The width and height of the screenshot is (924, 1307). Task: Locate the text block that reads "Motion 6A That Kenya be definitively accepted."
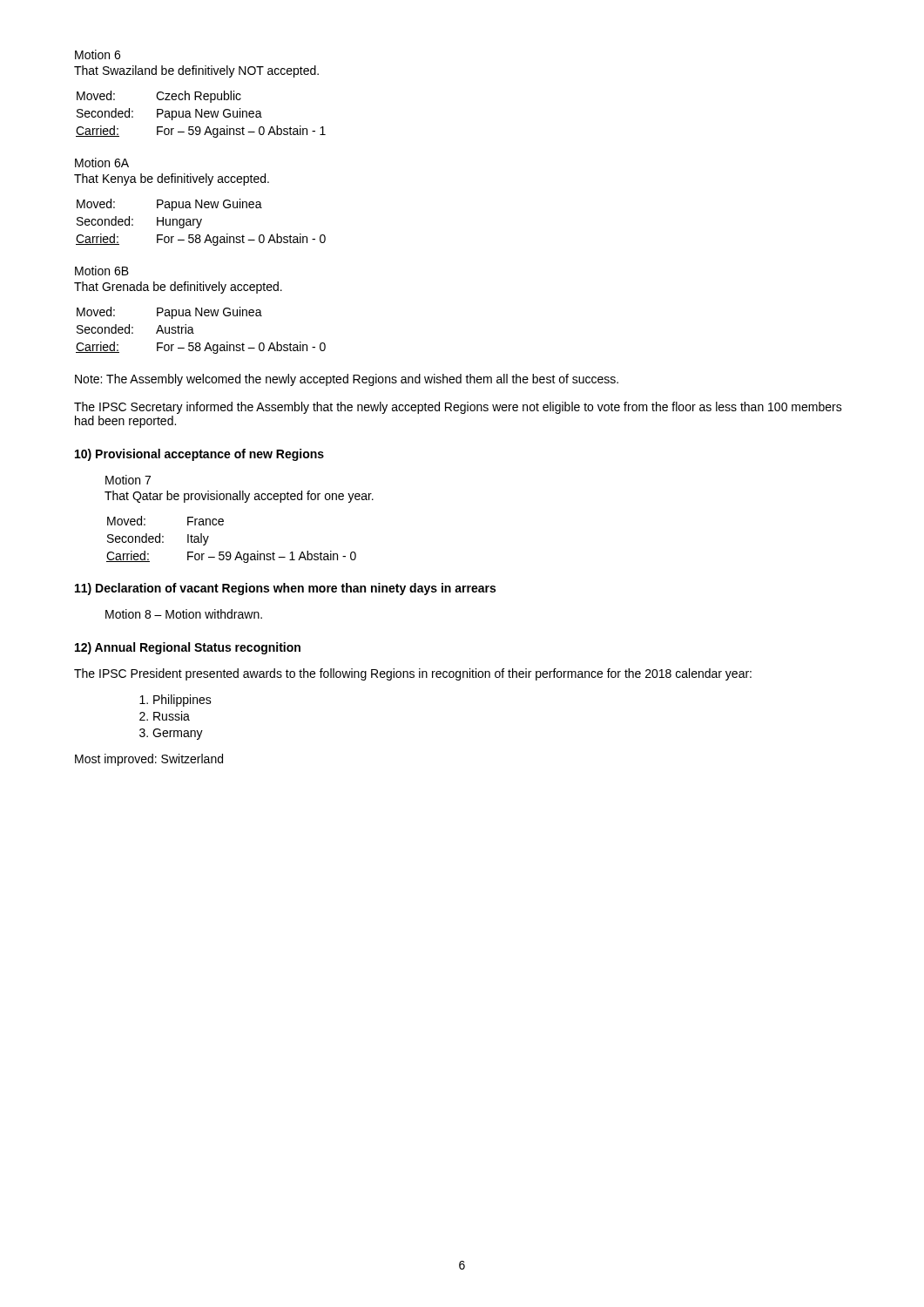pos(102,163)
